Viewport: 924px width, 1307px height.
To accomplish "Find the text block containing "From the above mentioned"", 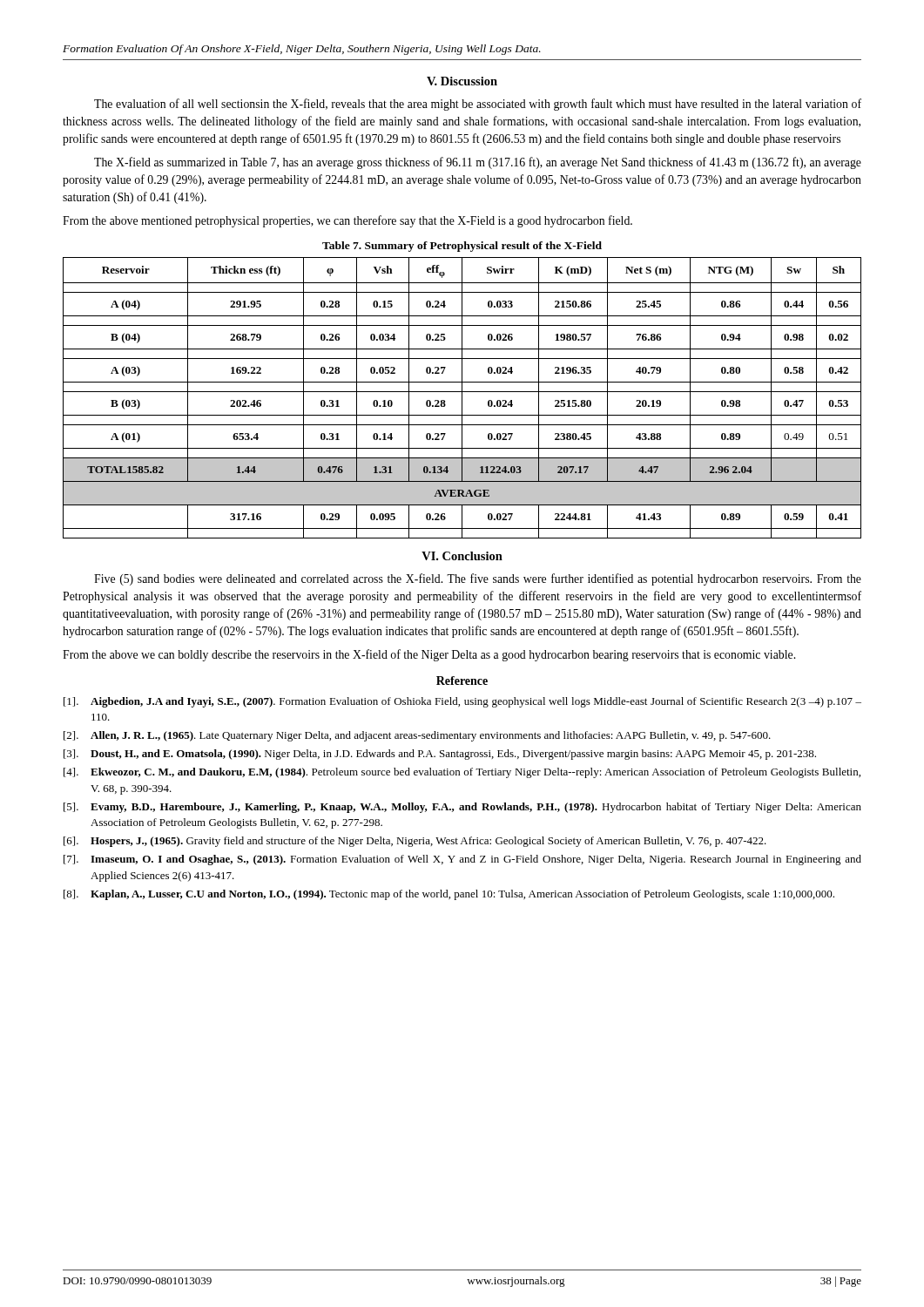I will 348,221.
